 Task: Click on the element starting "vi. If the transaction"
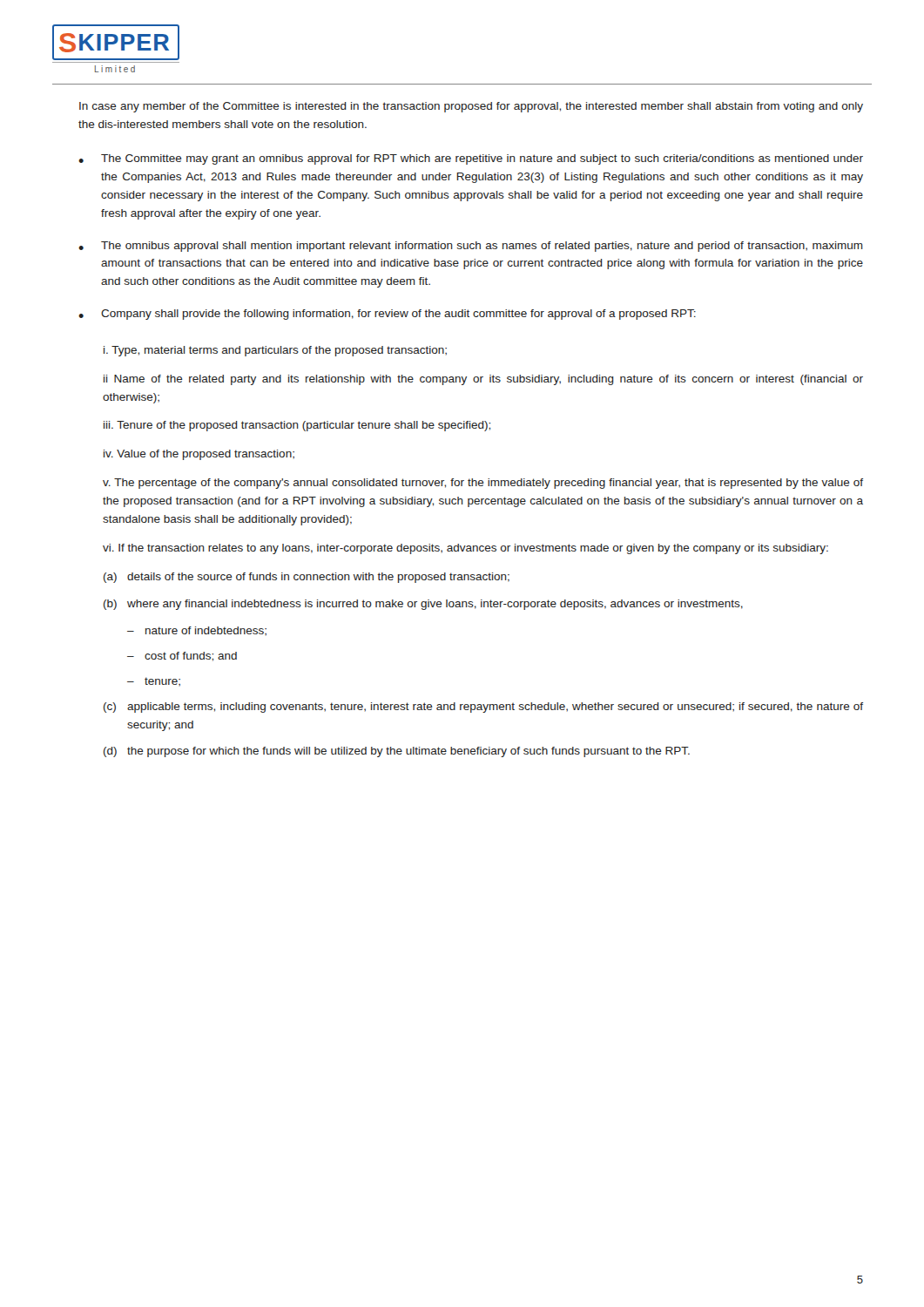[x=466, y=548]
